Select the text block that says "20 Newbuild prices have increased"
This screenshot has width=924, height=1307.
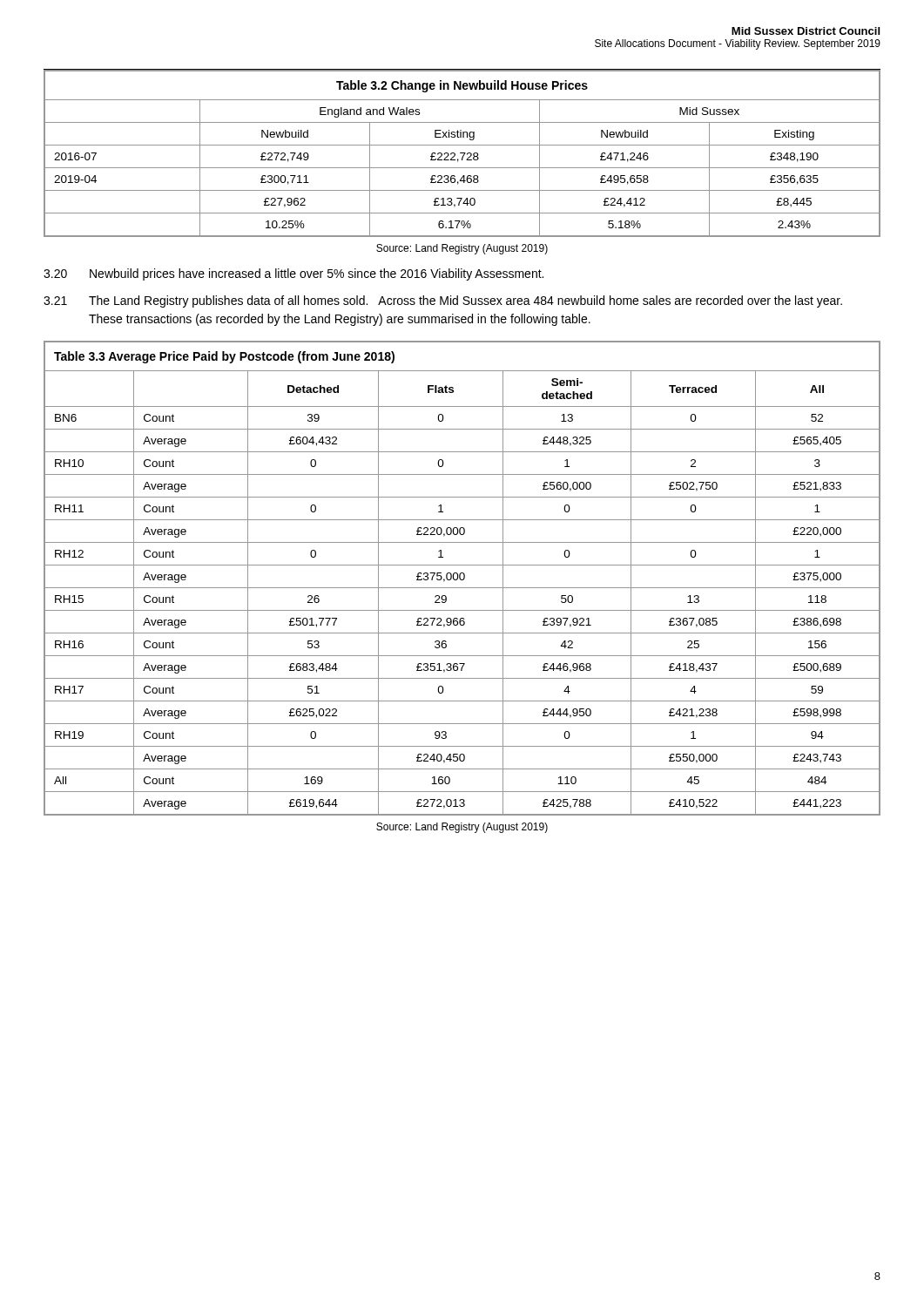pyautogui.click(x=462, y=274)
